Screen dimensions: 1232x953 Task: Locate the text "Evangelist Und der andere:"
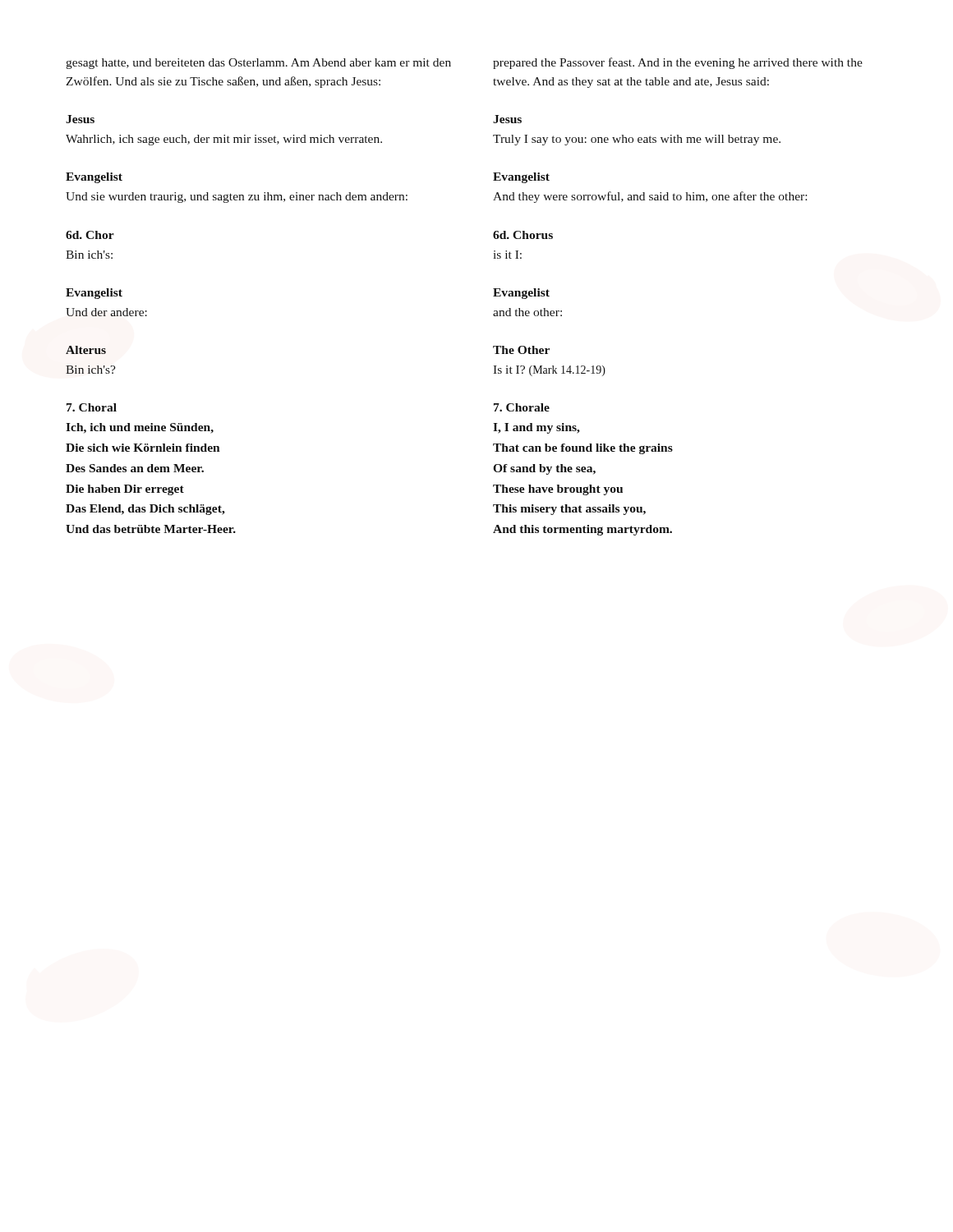(x=94, y=294)
